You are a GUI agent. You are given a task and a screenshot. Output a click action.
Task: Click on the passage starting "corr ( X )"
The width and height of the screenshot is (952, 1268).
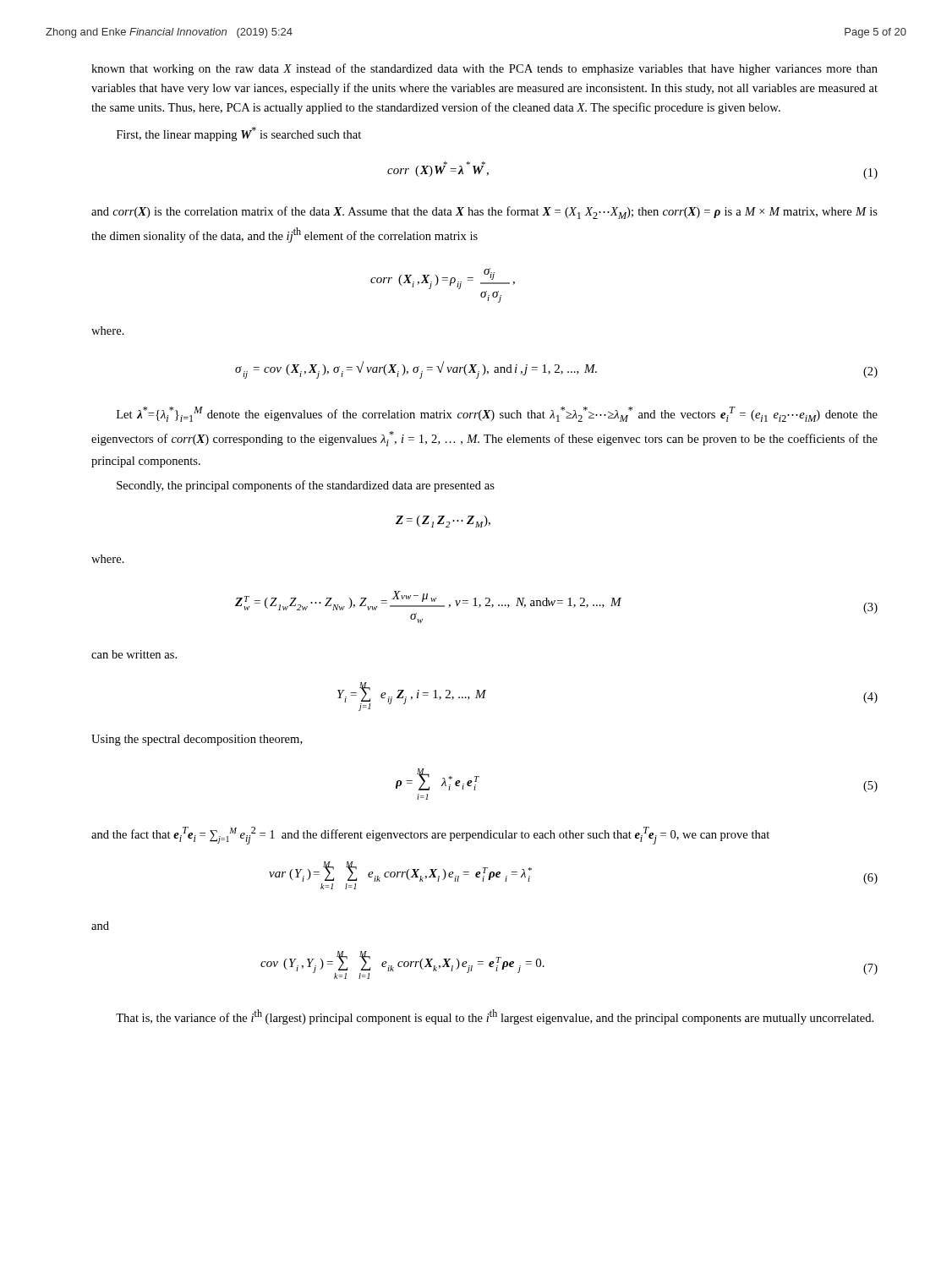(x=497, y=173)
